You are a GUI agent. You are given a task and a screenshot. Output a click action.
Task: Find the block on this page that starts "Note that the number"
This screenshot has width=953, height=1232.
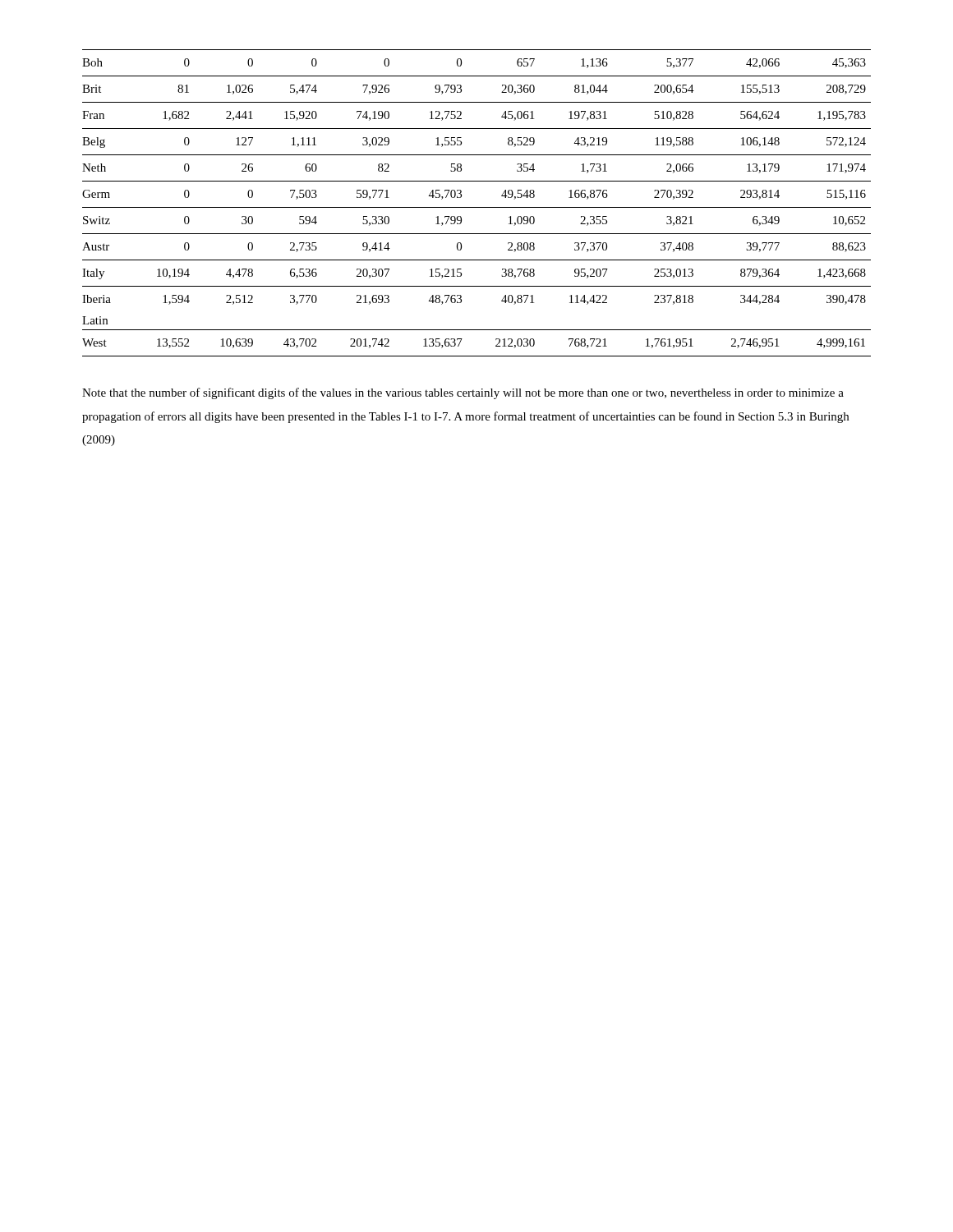coord(466,416)
